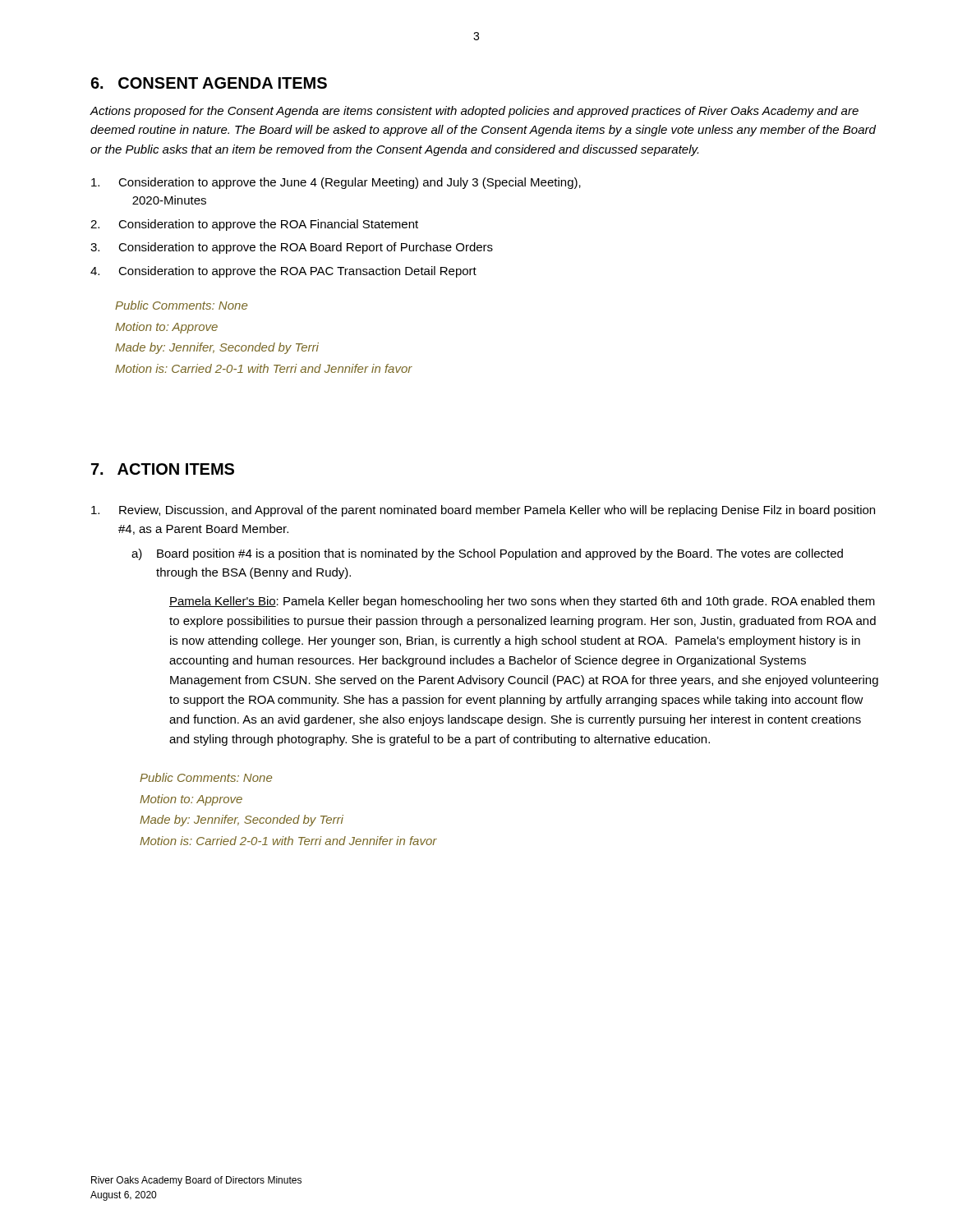
Task: Navigate to the element starting "Consideration to approve the June 4 (Regular Meeting)"
Action: 336,192
